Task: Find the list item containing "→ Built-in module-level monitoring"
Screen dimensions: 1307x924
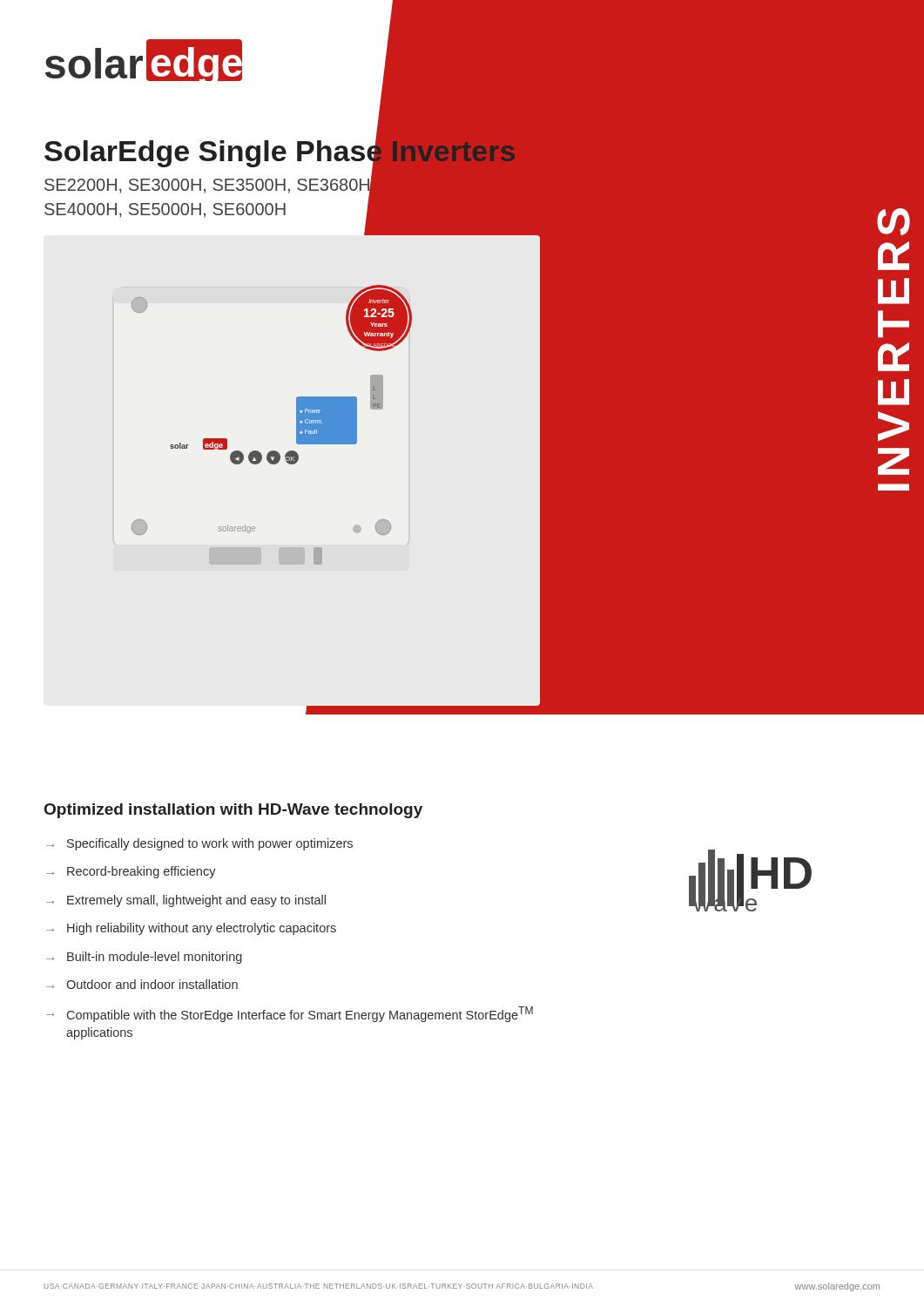Action: [143, 958]
